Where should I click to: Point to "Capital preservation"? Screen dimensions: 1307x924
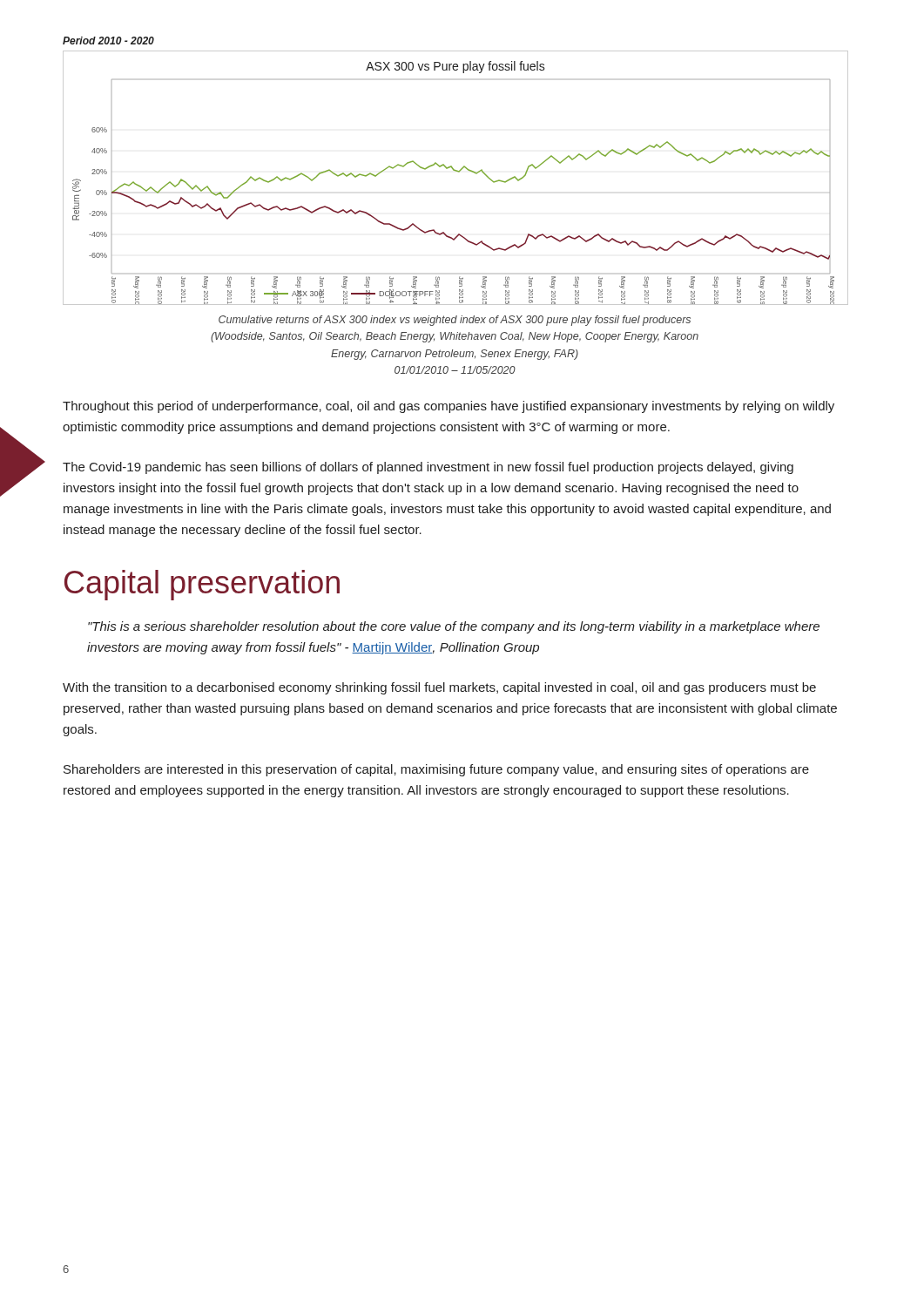click(x=202, y=582)
